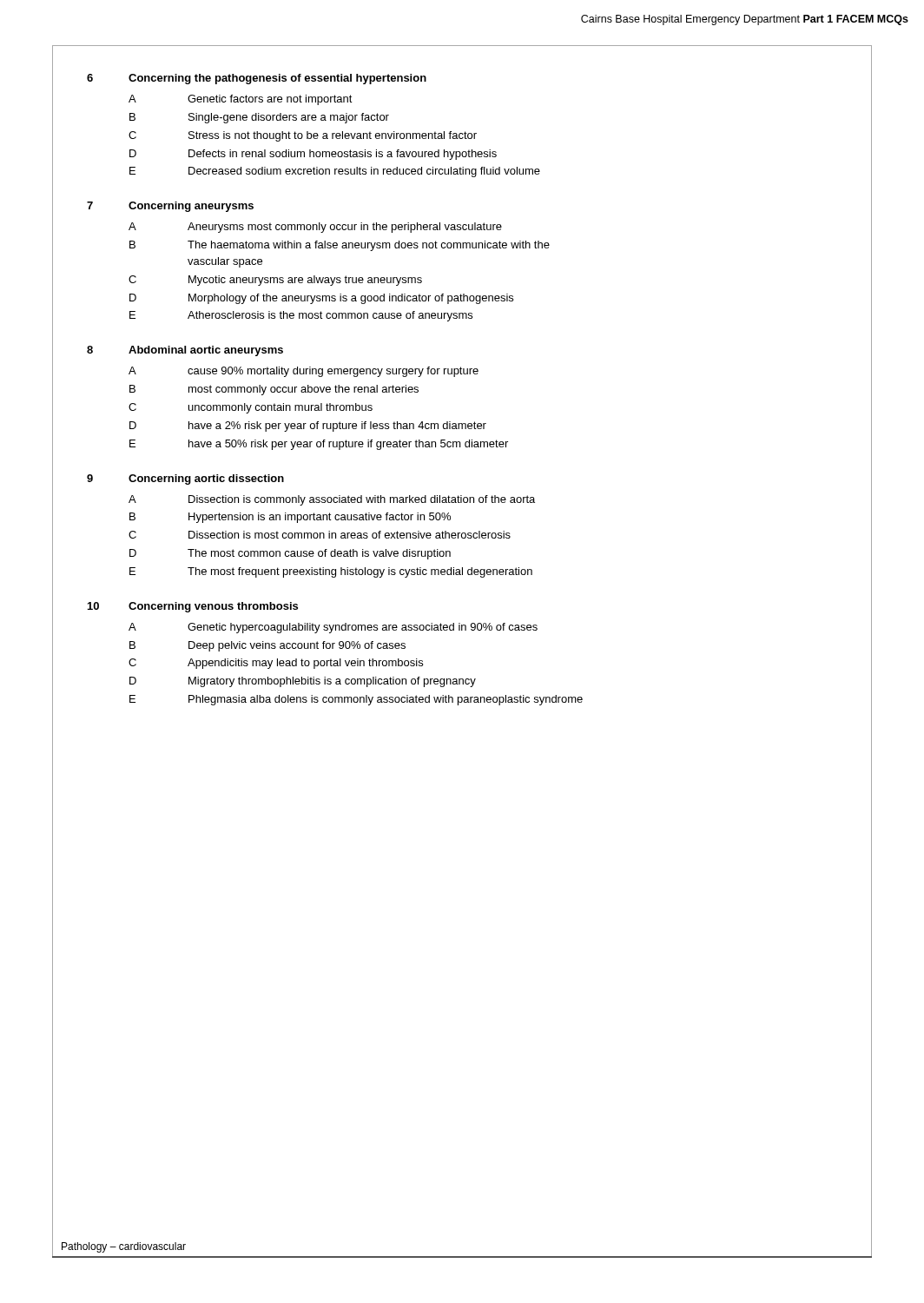Click the section header that begins "8 Abdominal aortic"
924x1303 pixels.
[x=185, y=350]
